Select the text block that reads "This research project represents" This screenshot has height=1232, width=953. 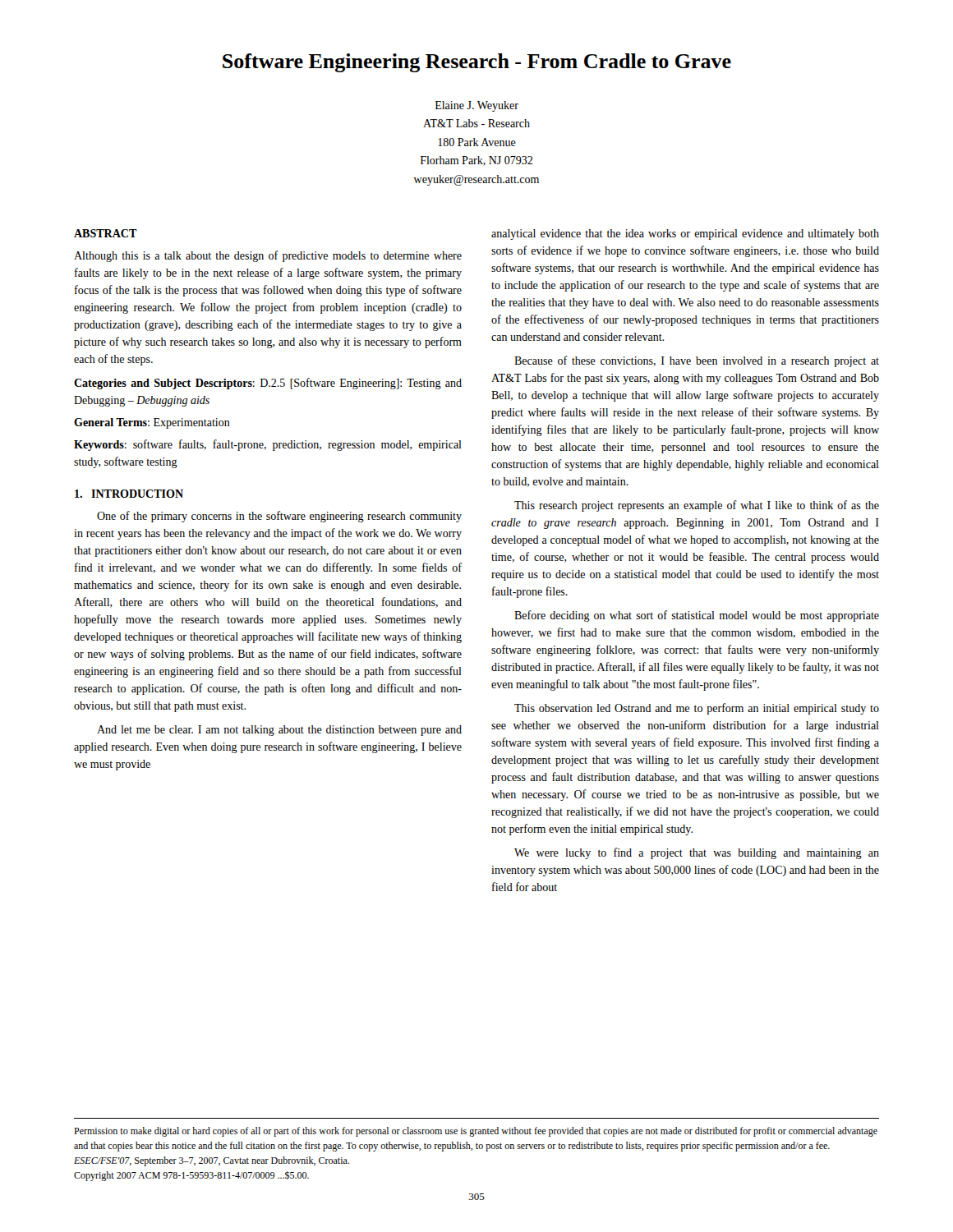(x=685, y=549)
